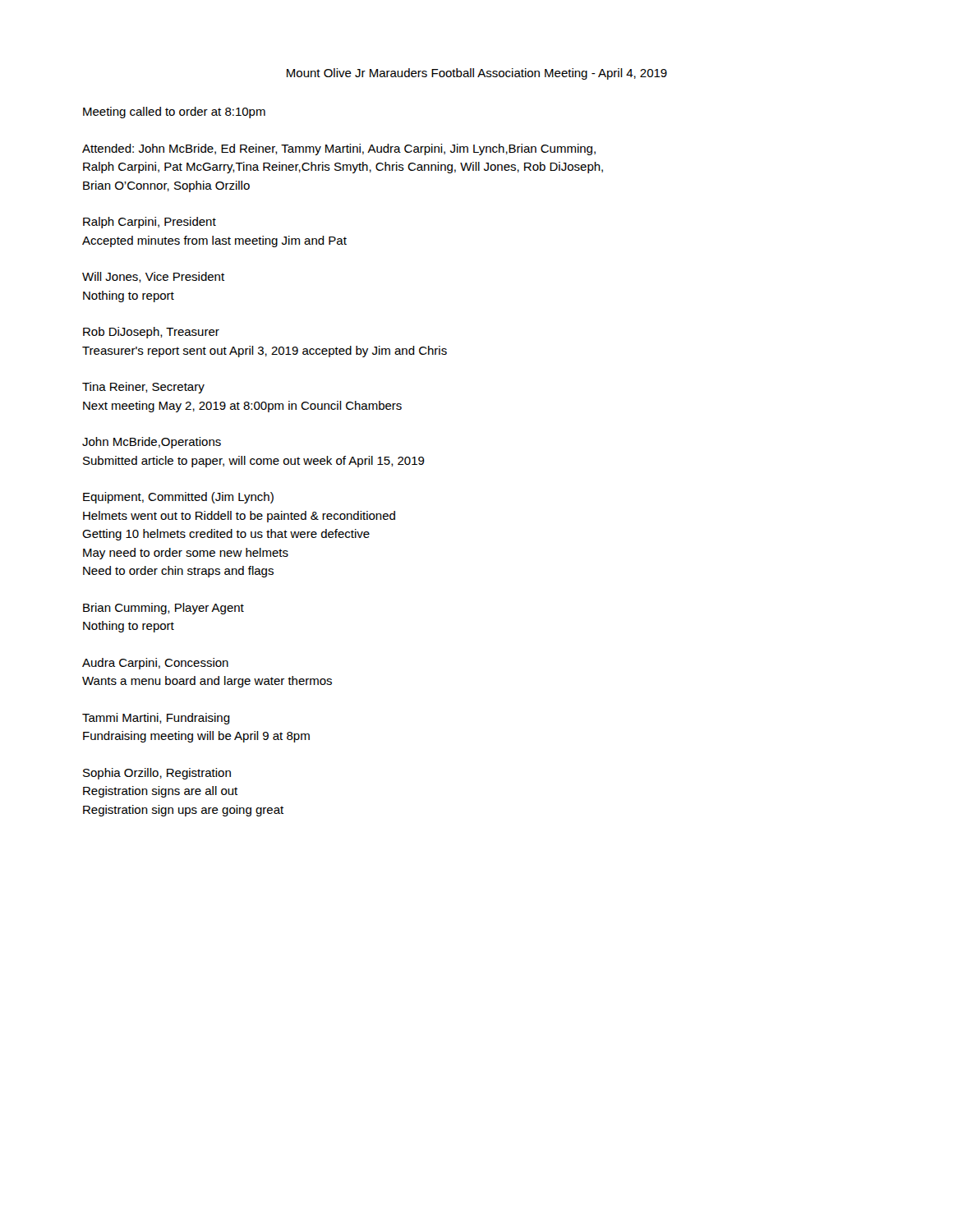Where is the passage that starts "John McBride,Operations Submitted article to"?
This screenshot has height=1232, width=953.
tap(253, 451)
